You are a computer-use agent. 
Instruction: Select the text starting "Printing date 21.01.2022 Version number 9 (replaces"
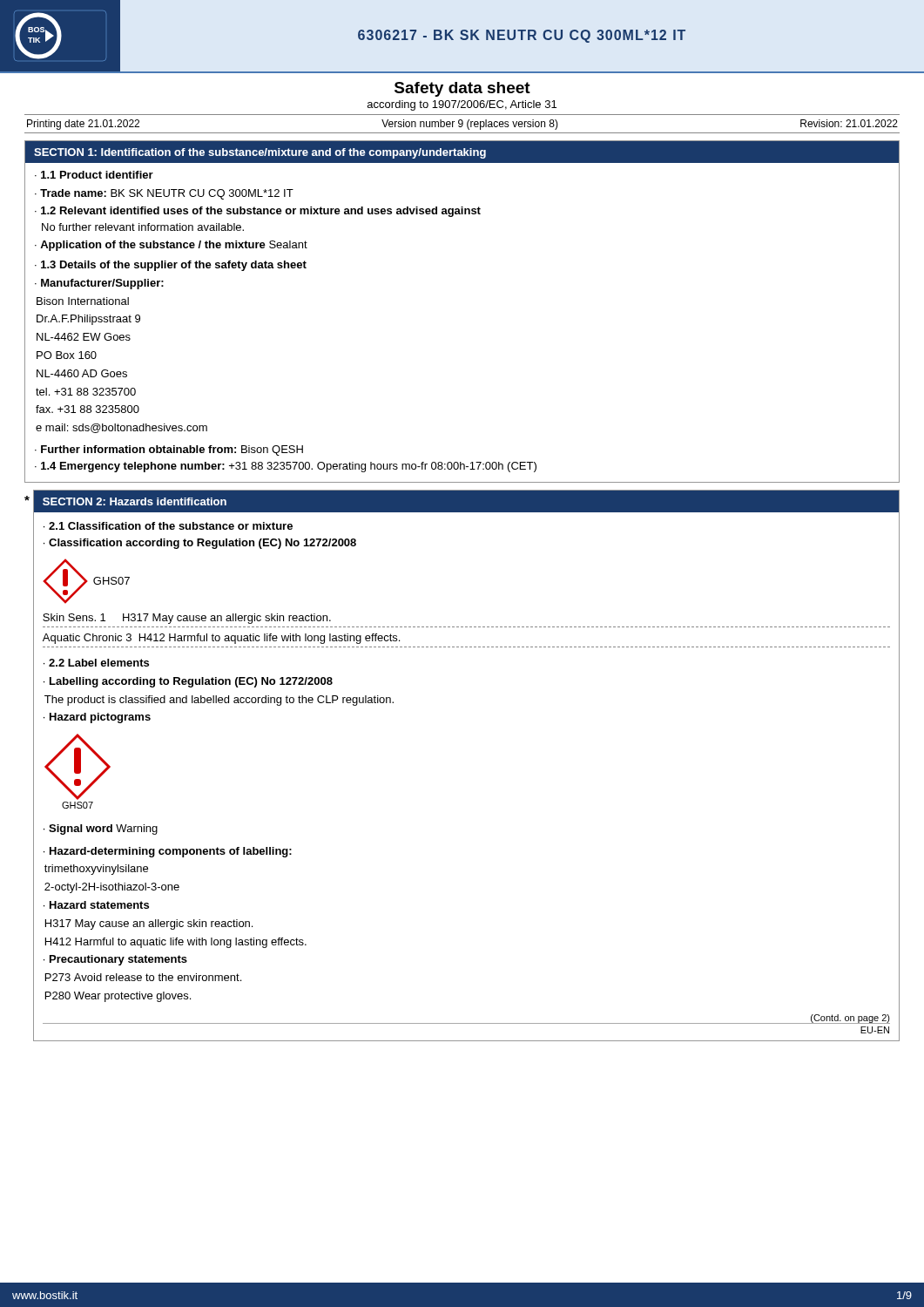(462, 124)
